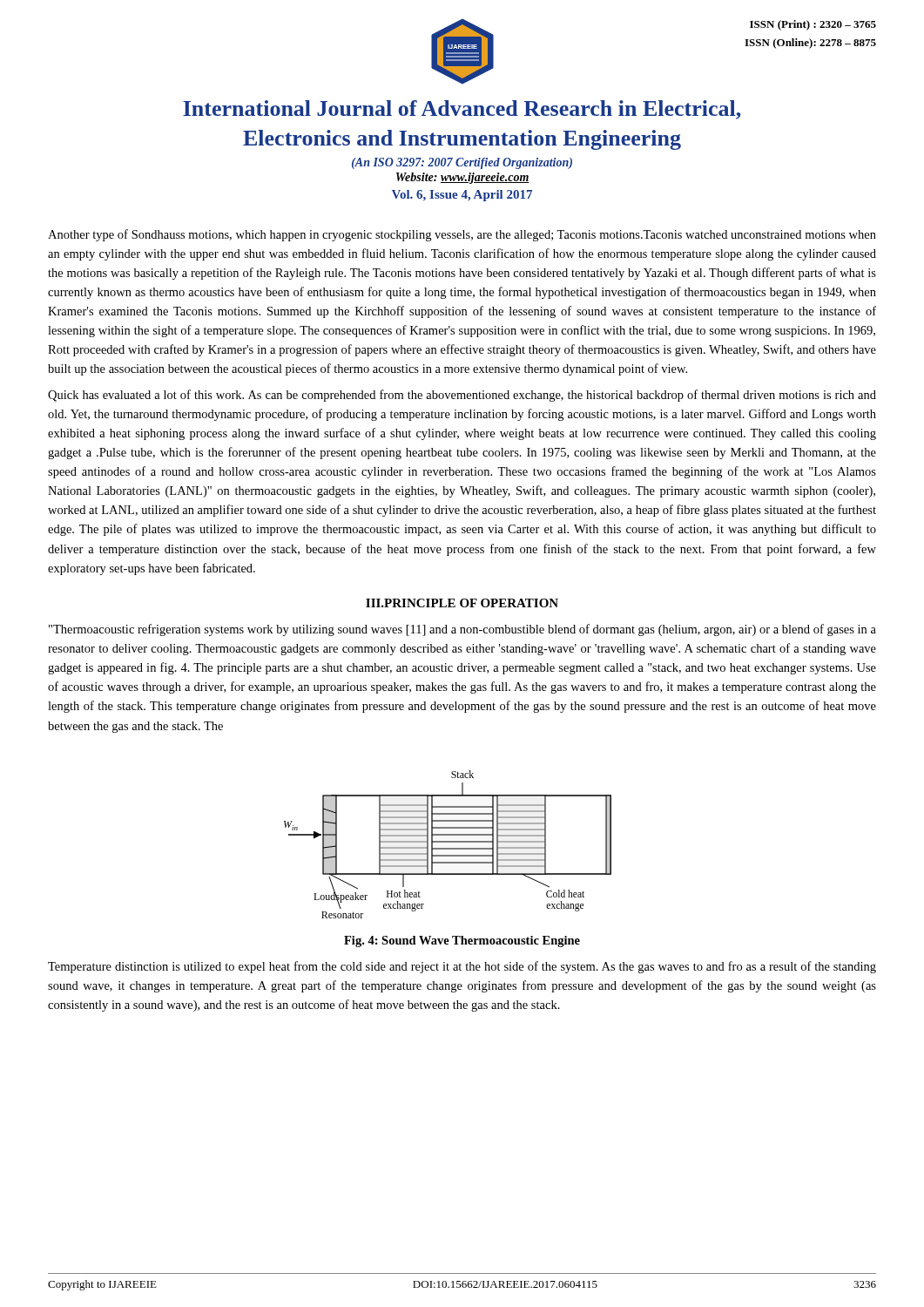Select the element starting "Vol. 6, Issue 4, April 2017"
Viewport: 924px width, 1307px height.
(462, 194)
